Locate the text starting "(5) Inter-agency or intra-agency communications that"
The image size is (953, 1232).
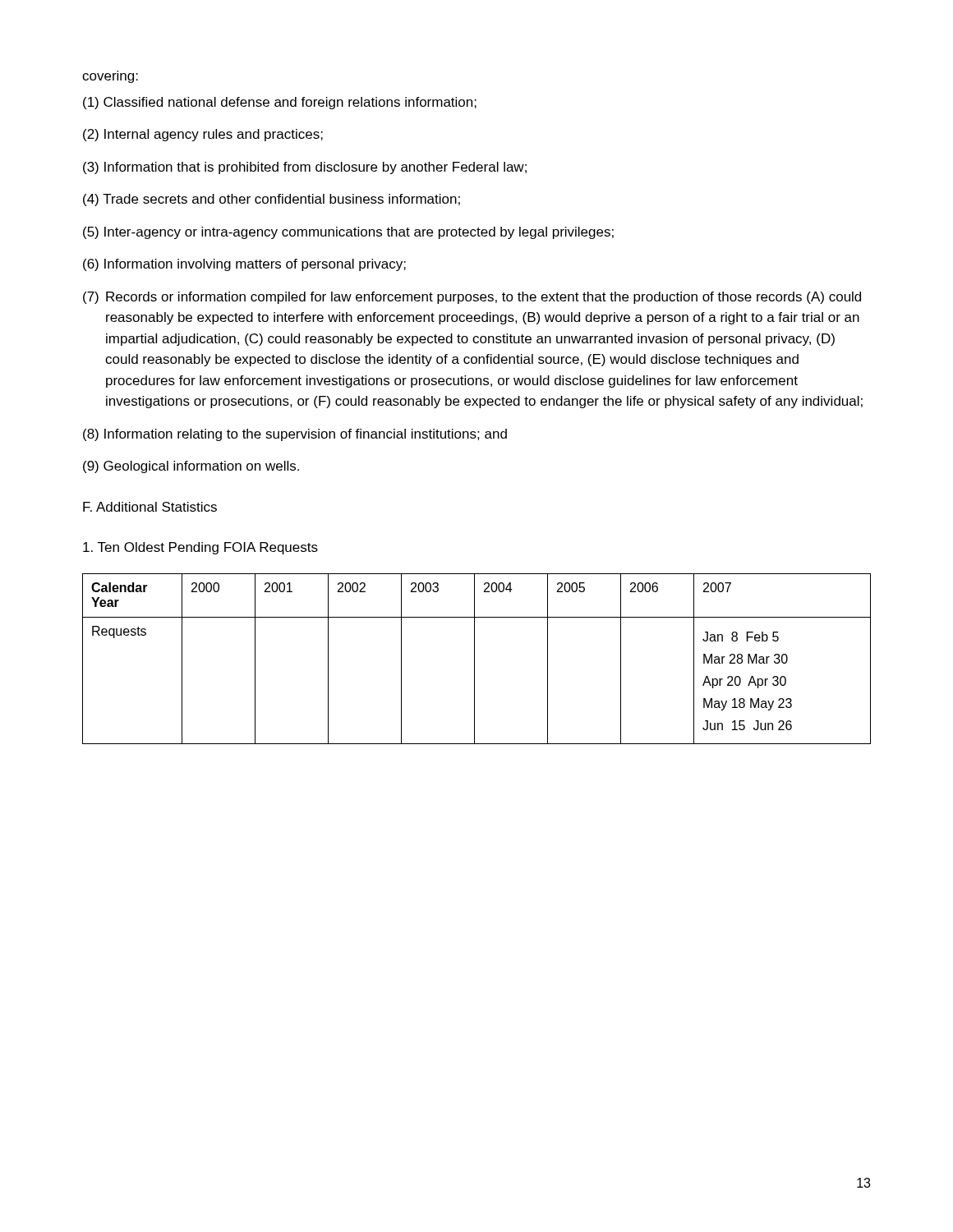tap(348, 232)
